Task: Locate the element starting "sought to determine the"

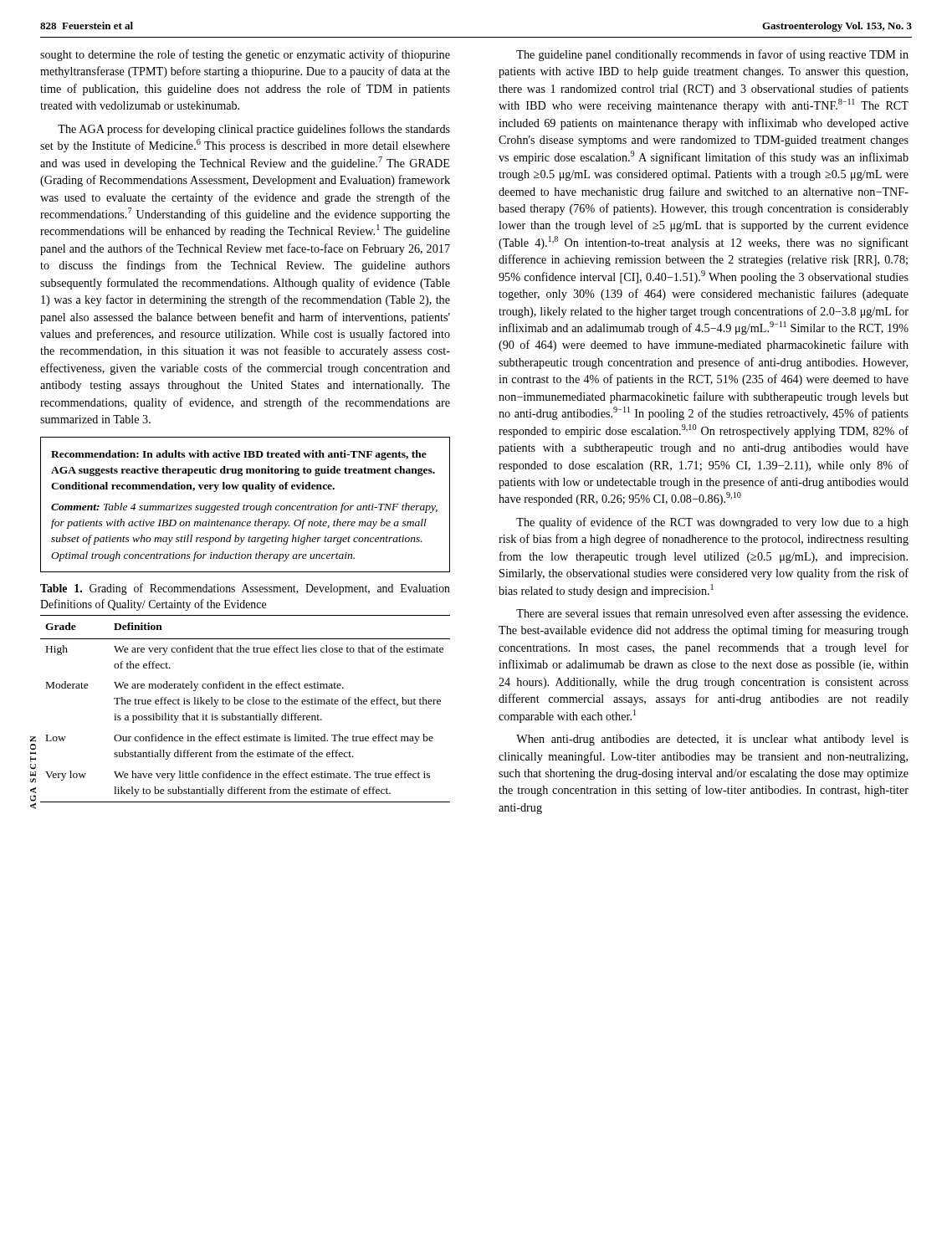Action: [245, 80]
